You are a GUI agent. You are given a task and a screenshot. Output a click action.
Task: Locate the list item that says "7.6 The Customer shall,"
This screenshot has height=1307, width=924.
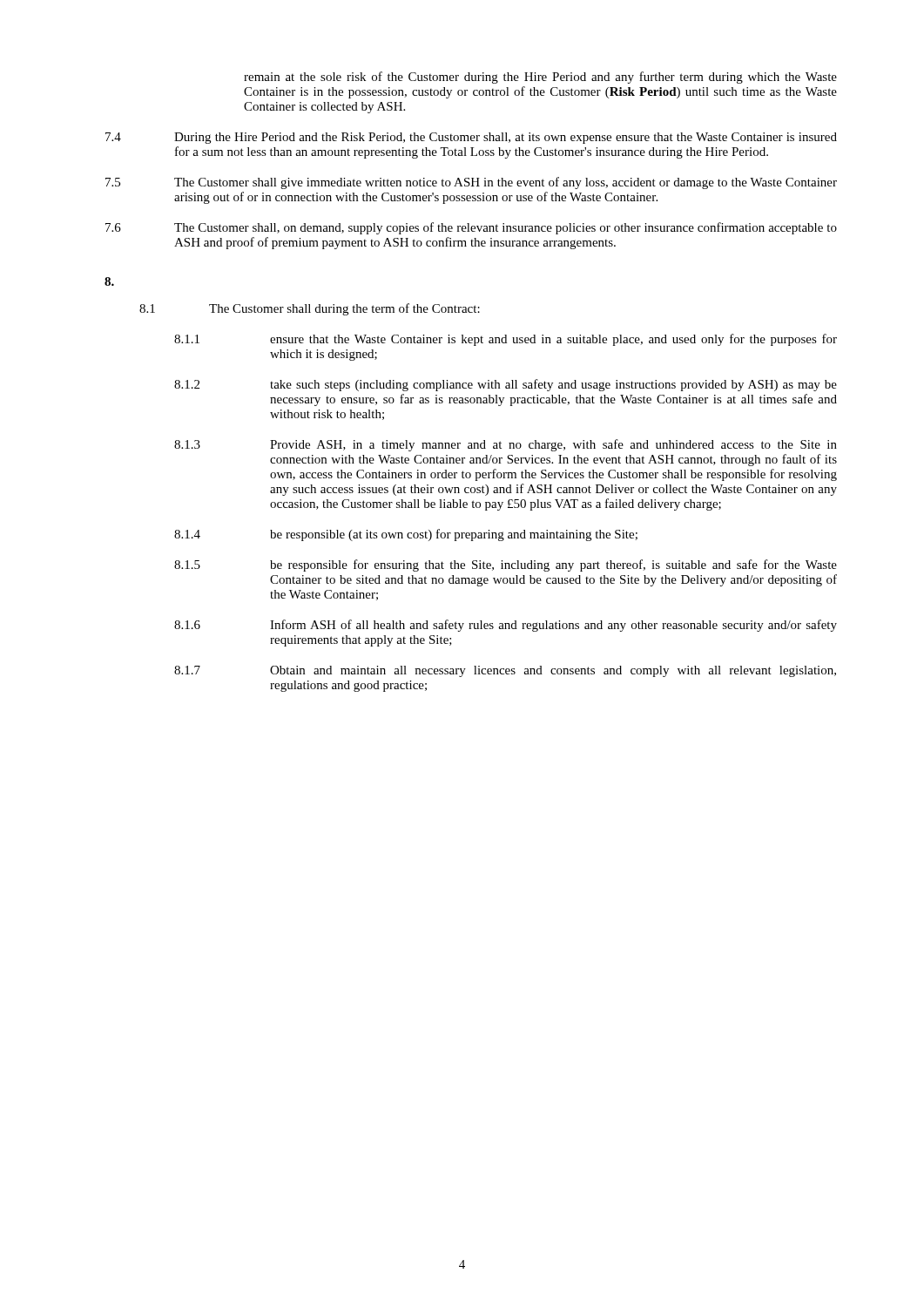tap(471, 235)
